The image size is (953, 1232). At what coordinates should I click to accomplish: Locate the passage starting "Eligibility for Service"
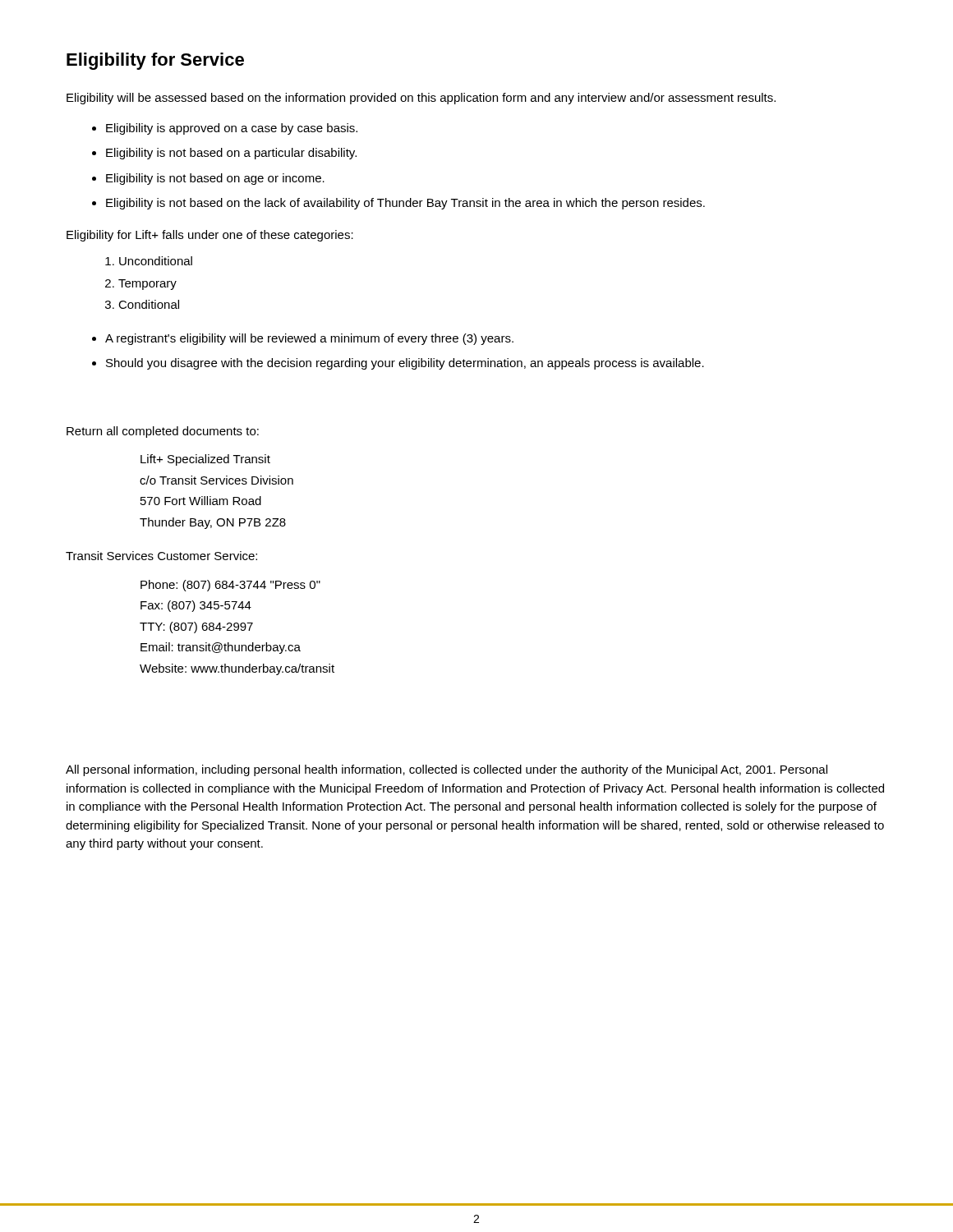[155, 60]
